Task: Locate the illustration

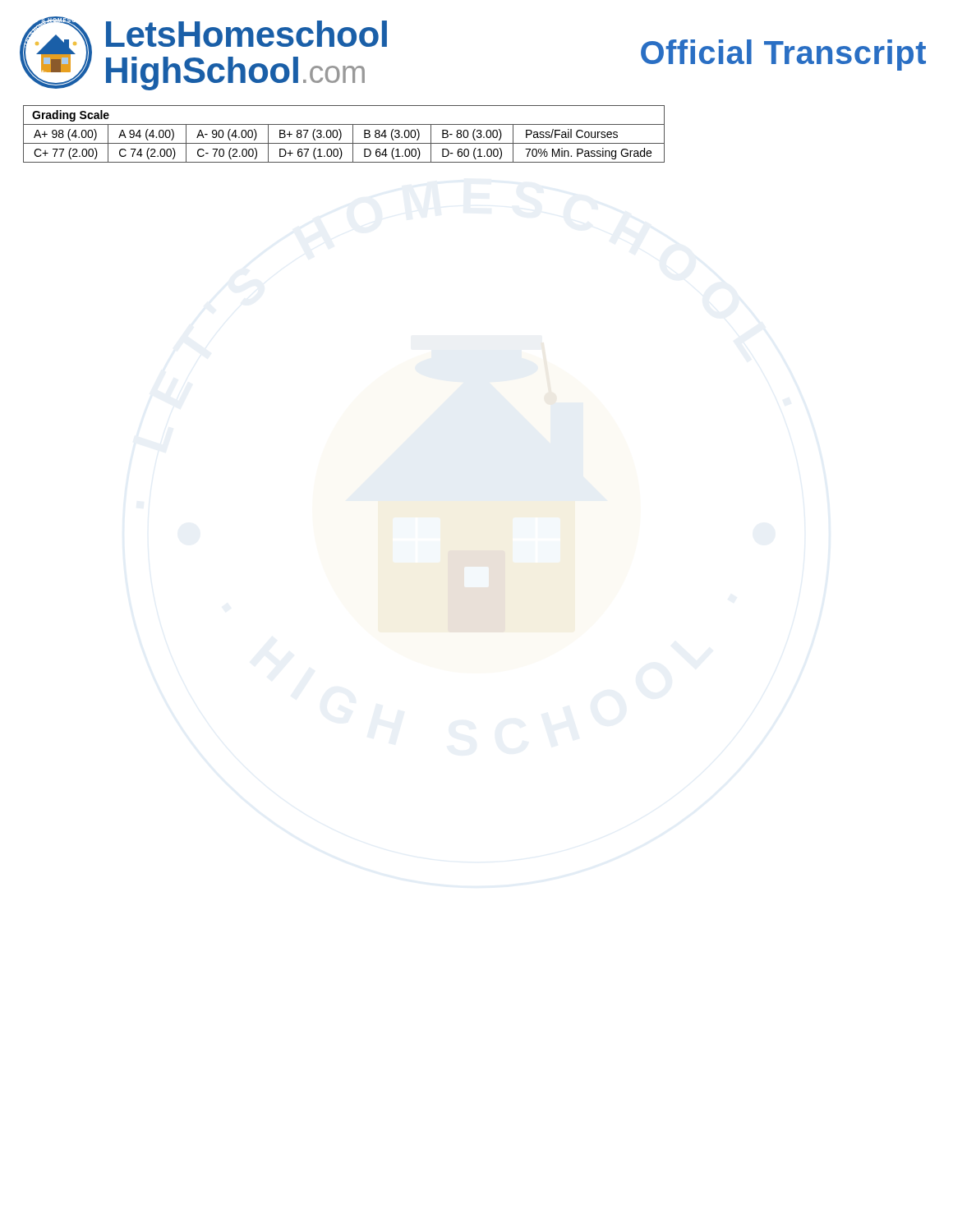Action: pos(476,534)
